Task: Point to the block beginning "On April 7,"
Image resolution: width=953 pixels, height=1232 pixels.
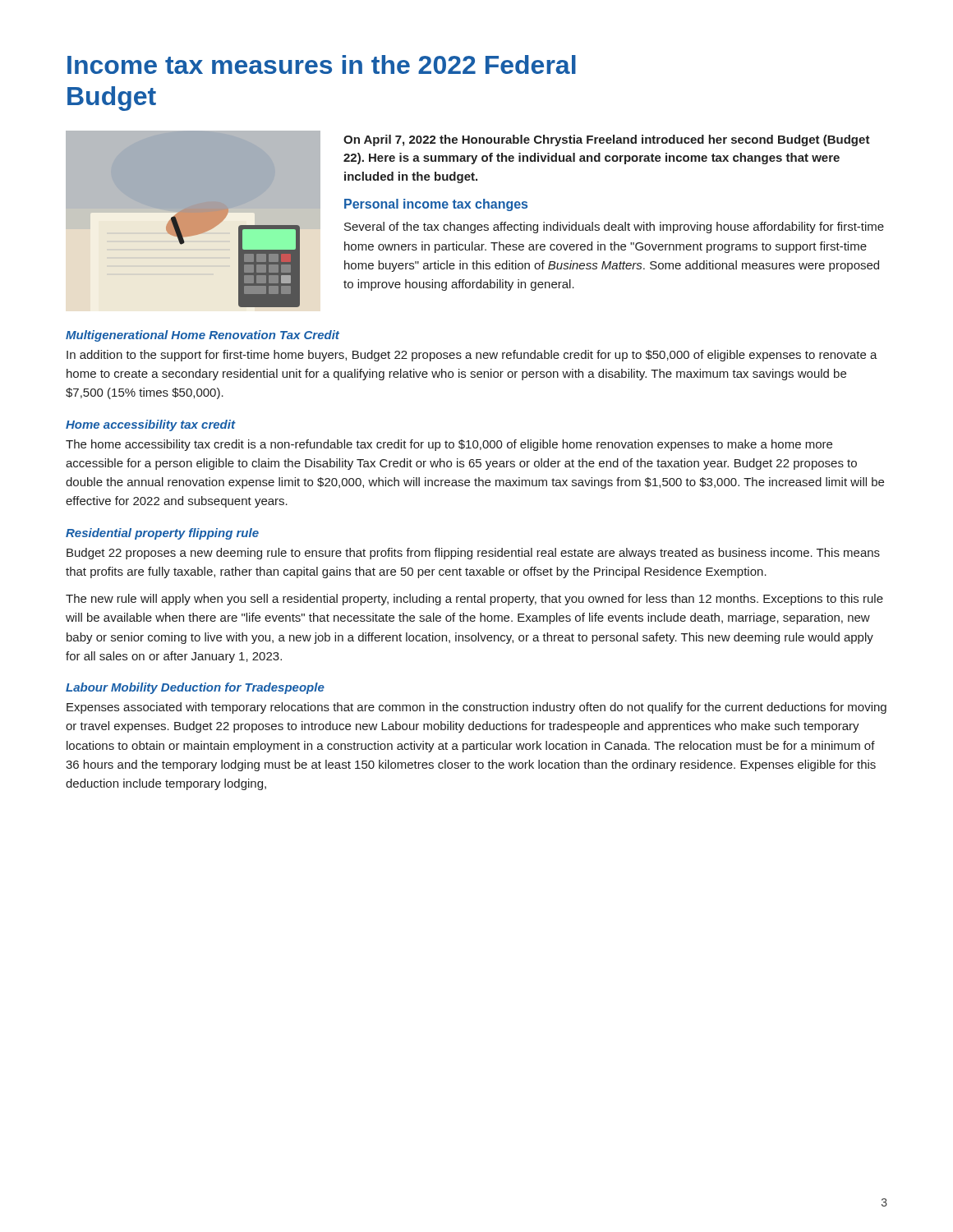Action: [606, 158]
